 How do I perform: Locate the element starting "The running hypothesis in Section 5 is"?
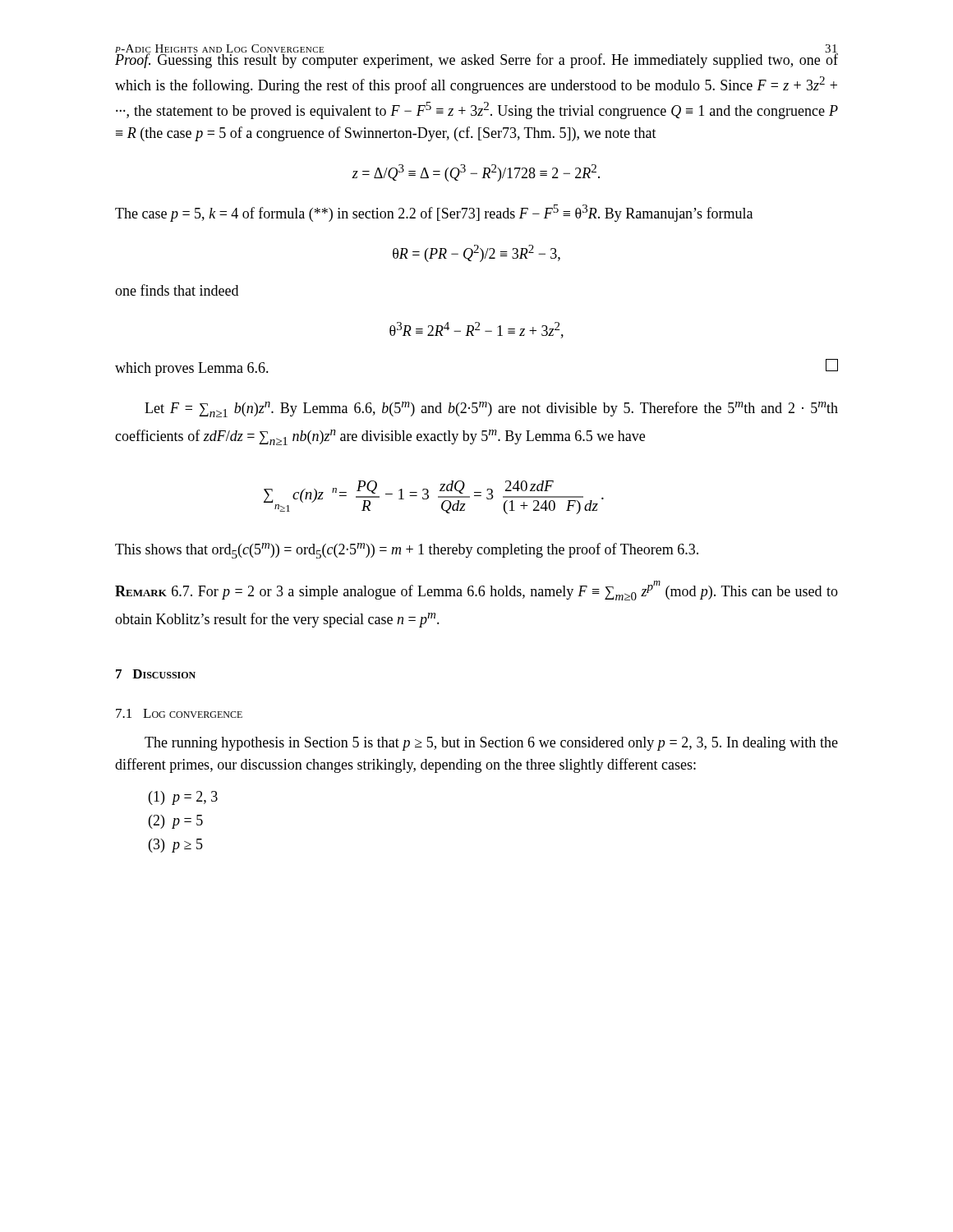476,754
